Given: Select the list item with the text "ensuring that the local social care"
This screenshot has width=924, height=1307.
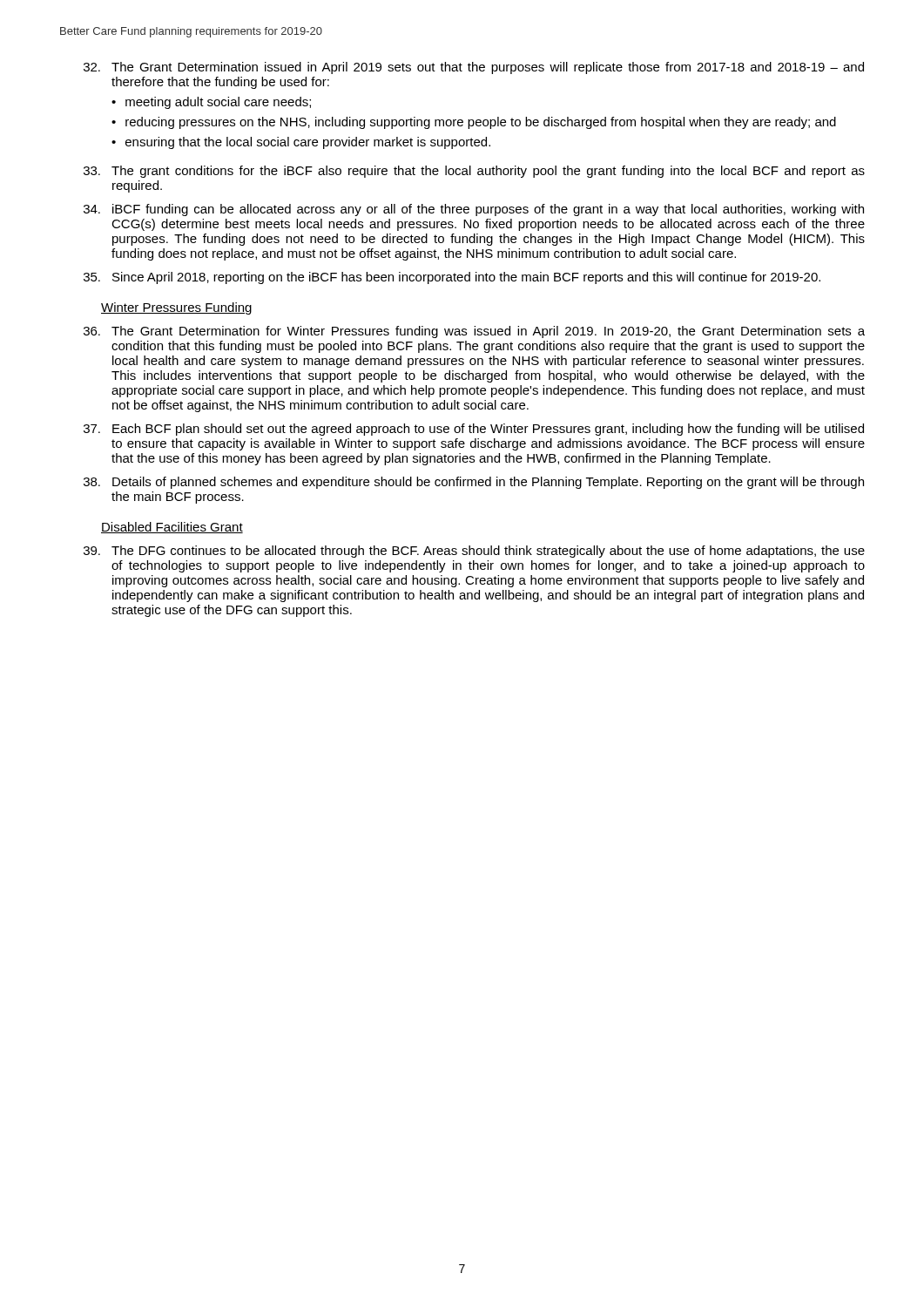Looking at the screenshot, I should (x=308, y=142).
